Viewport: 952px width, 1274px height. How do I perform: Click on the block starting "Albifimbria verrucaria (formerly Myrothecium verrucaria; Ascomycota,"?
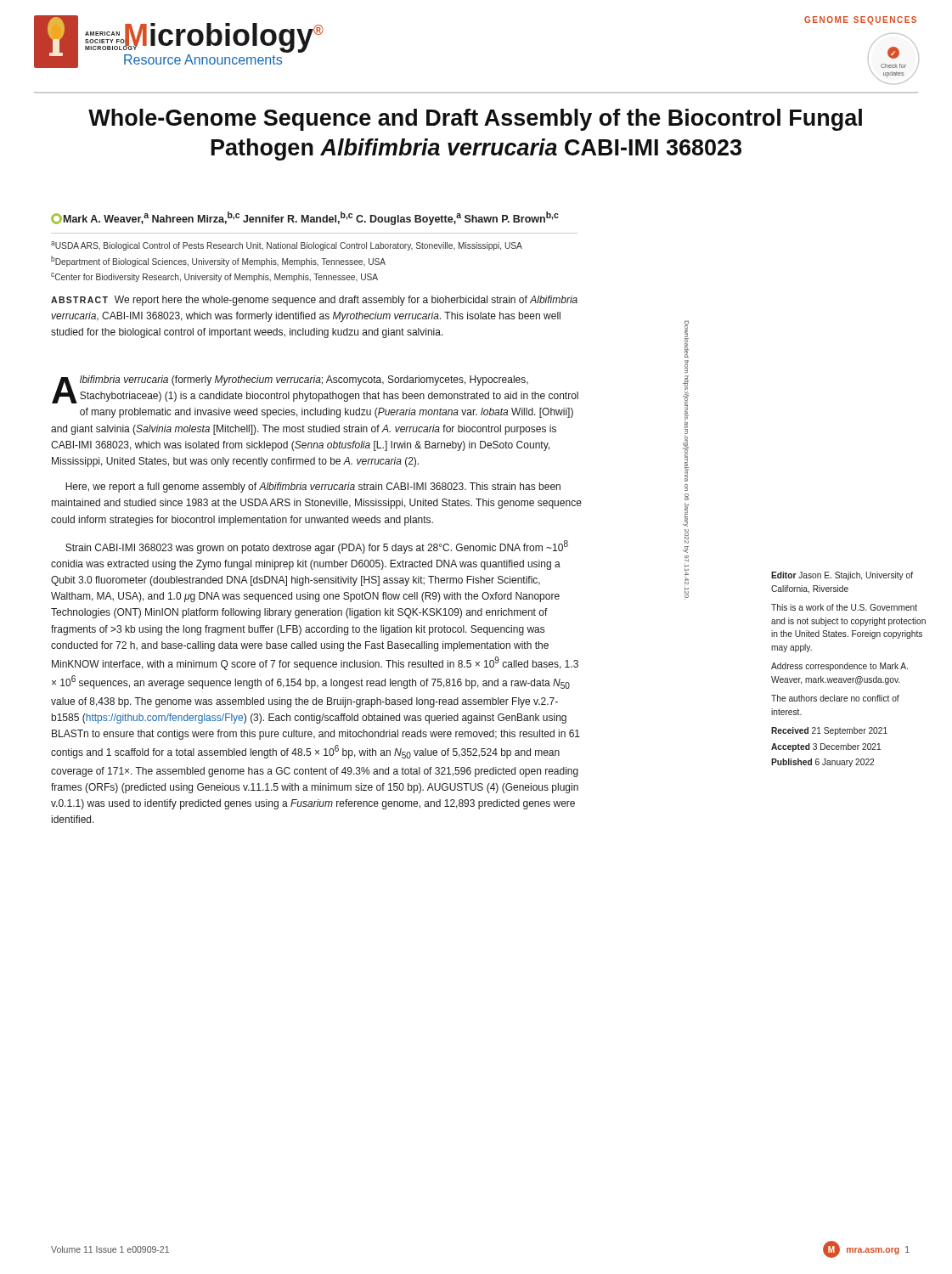coord(318,600)
